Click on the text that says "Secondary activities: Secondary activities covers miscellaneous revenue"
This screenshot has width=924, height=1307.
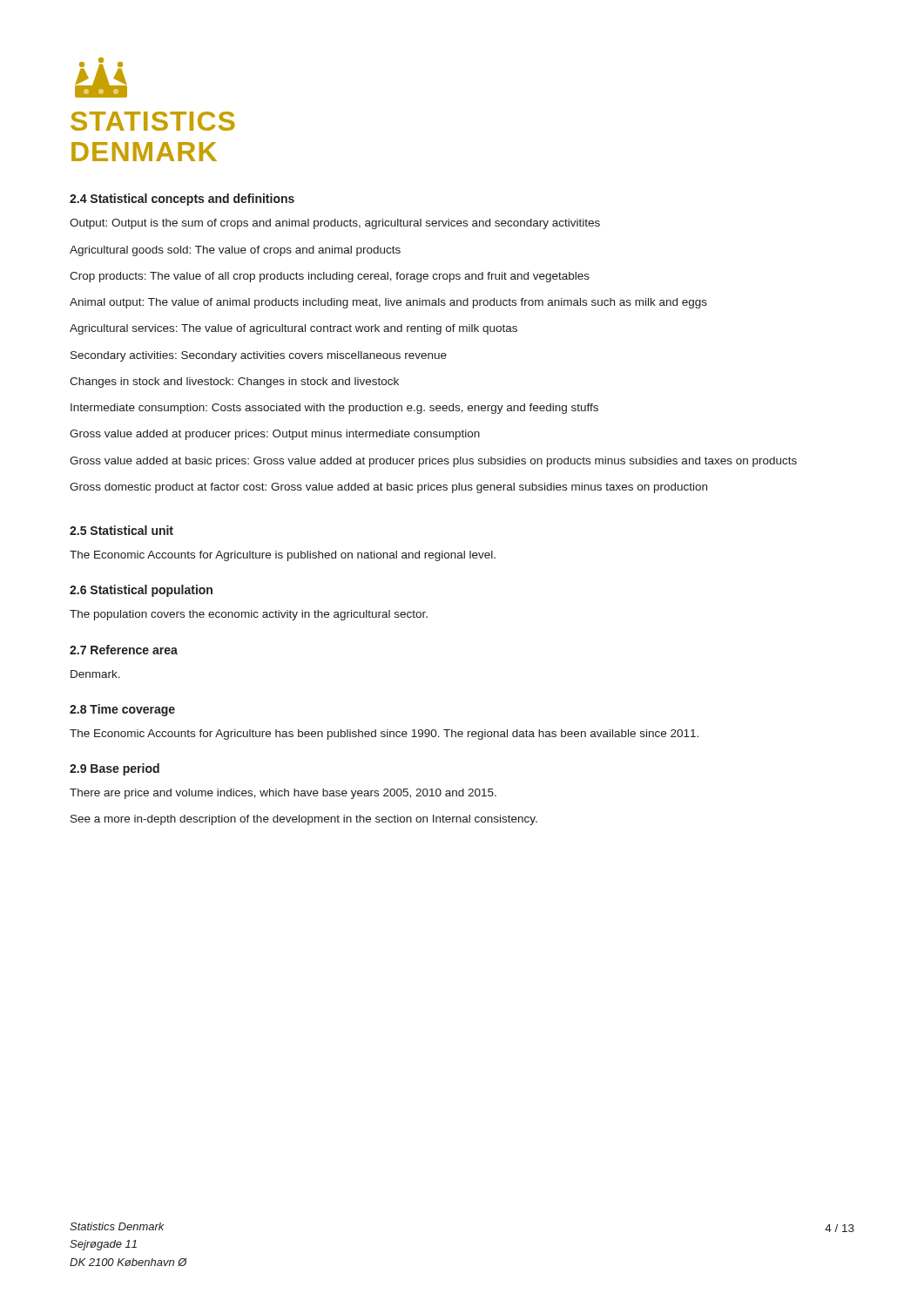point(258,355)
